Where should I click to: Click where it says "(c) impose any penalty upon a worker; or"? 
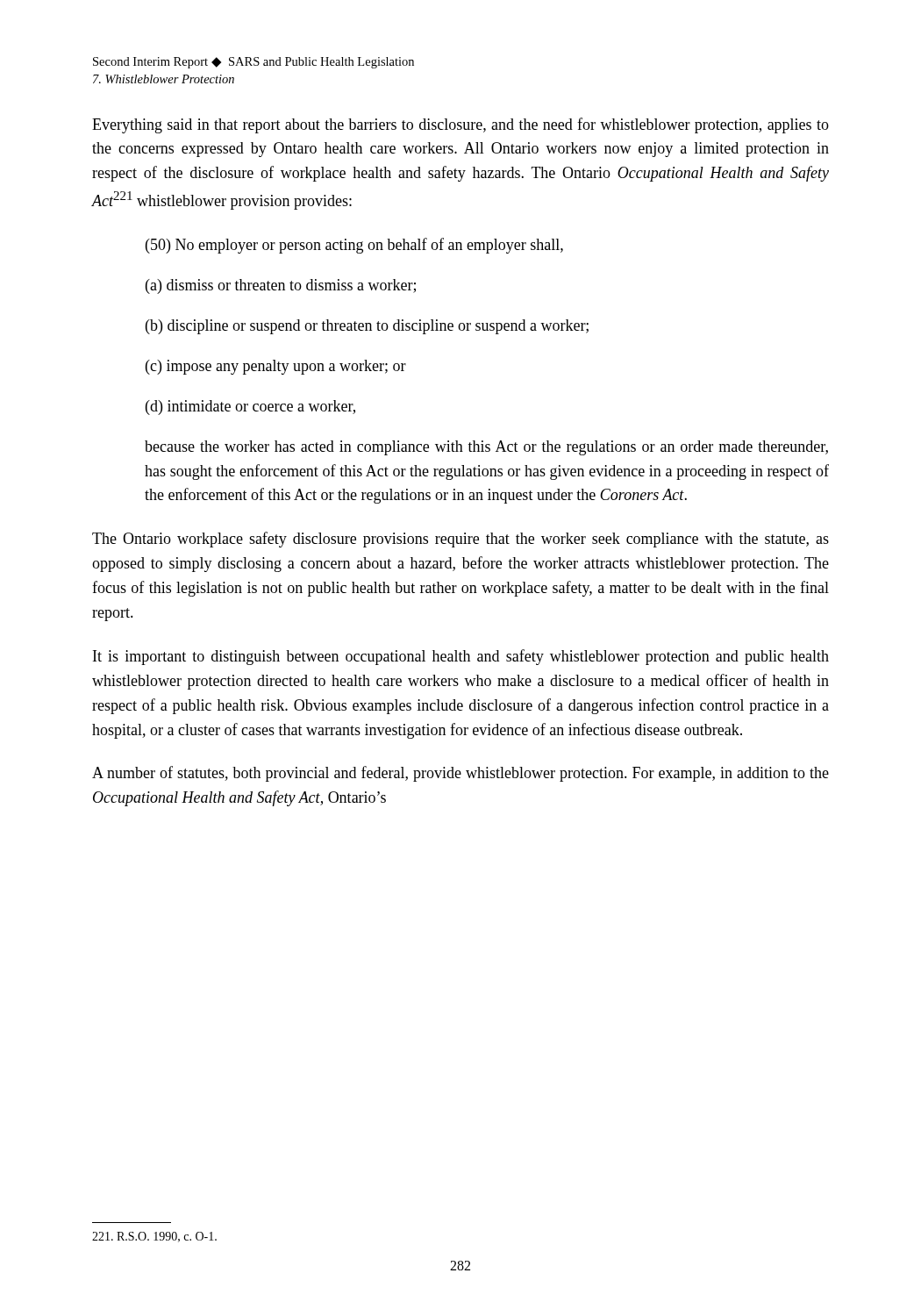click(x=275, y=366)
